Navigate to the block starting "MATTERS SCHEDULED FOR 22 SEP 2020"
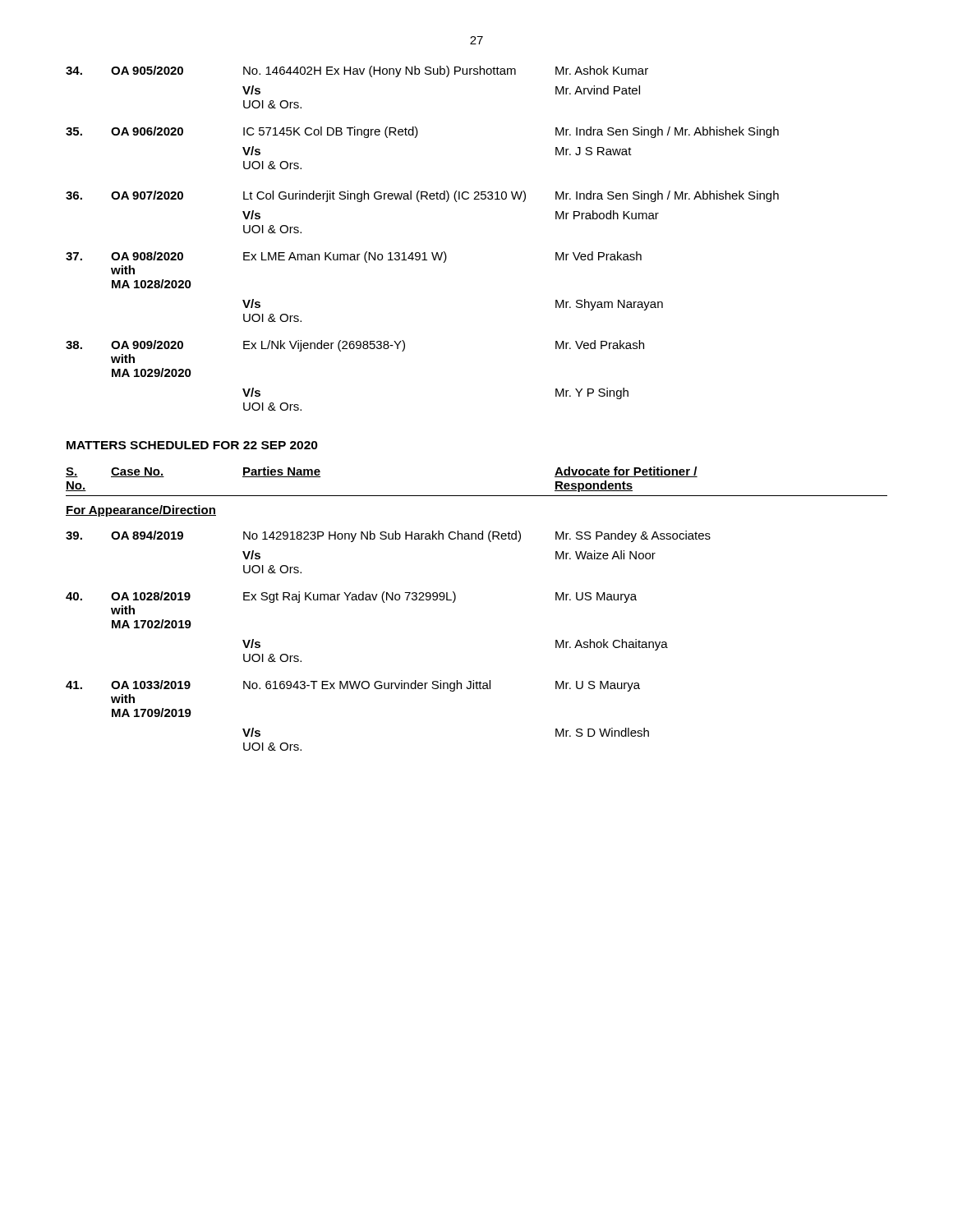The image size is (953, 1232). (192, 445)
